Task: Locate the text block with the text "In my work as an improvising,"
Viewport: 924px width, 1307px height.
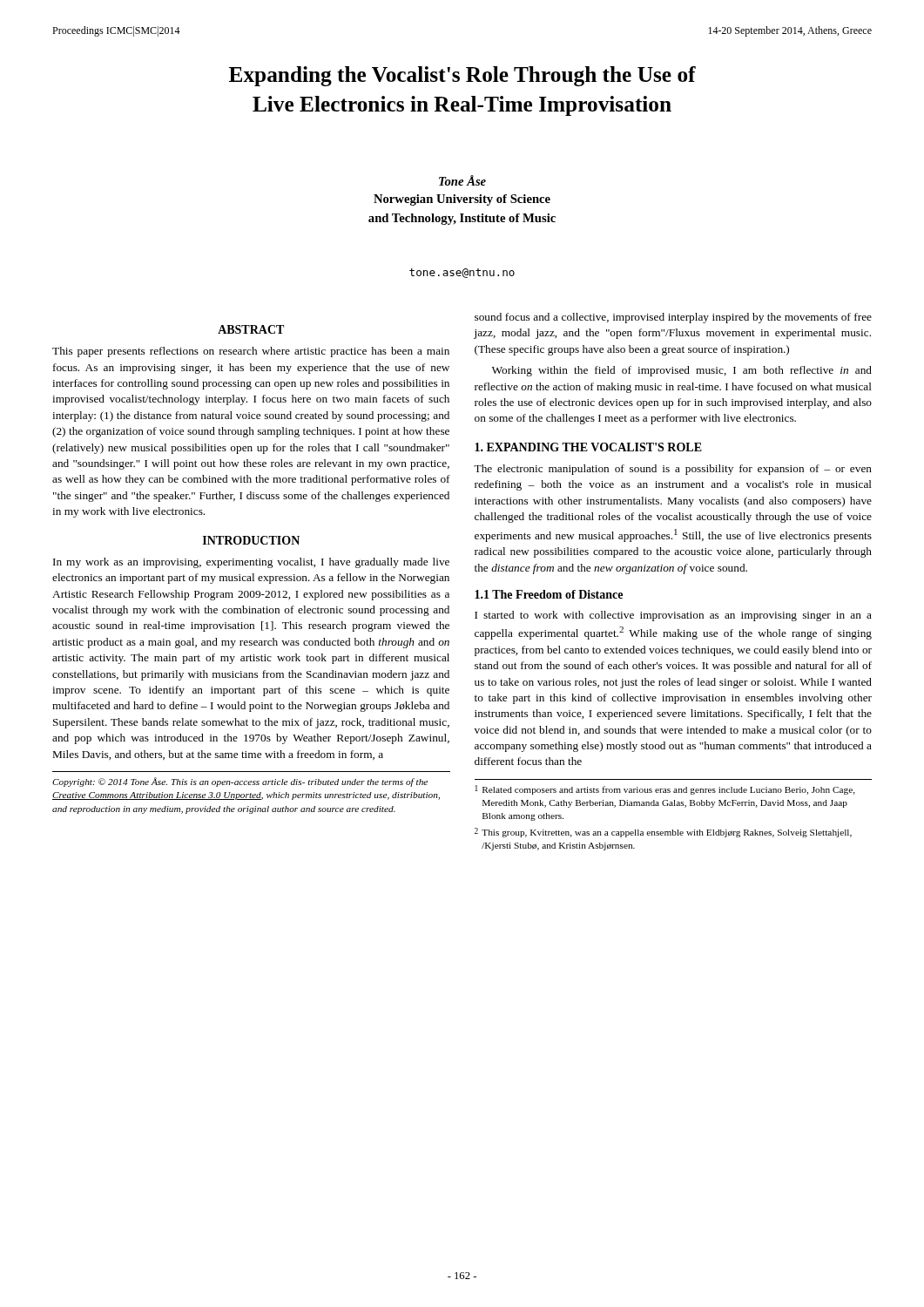Action: 251,658
